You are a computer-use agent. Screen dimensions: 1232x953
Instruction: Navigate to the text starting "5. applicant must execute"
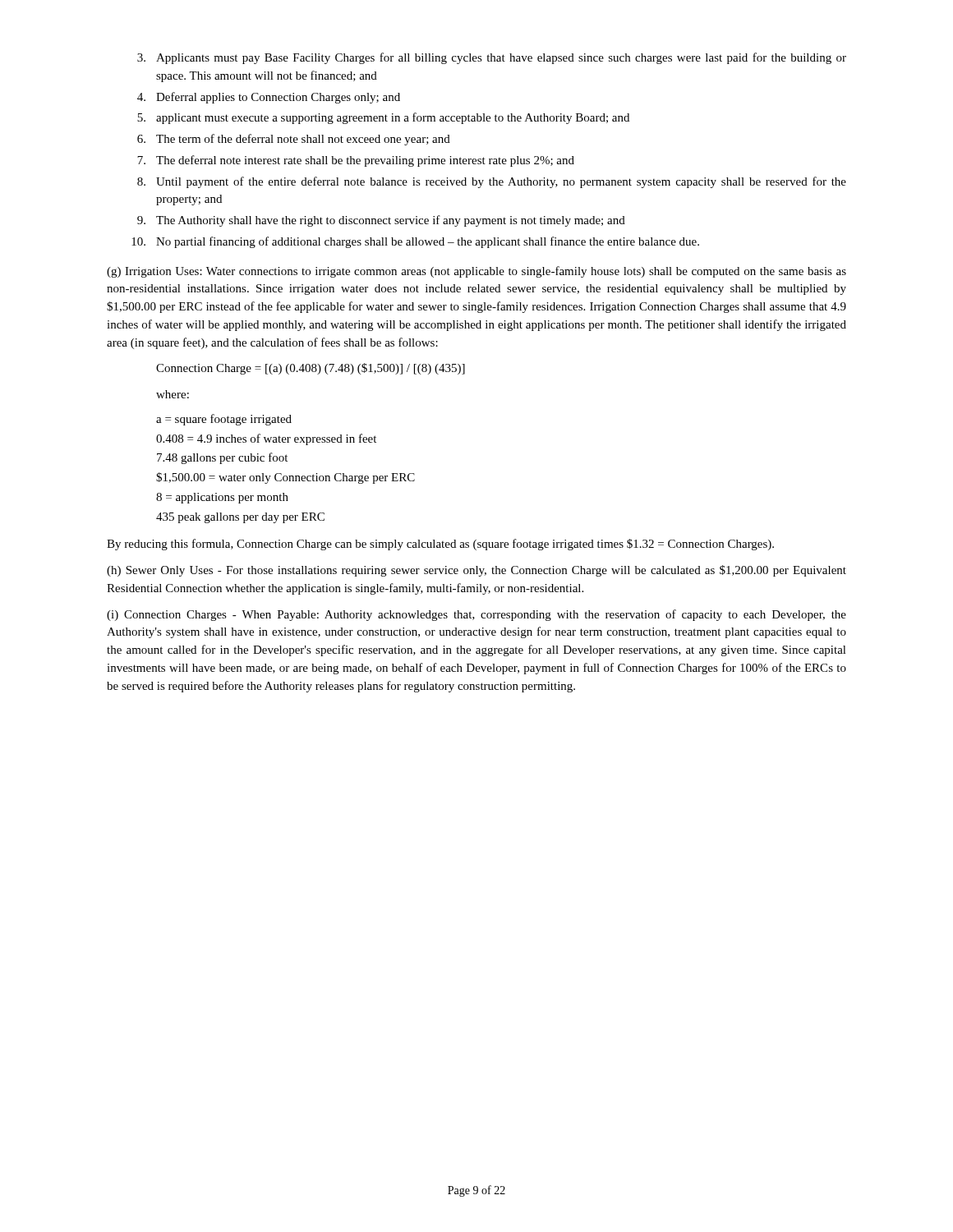click(476, 118)
